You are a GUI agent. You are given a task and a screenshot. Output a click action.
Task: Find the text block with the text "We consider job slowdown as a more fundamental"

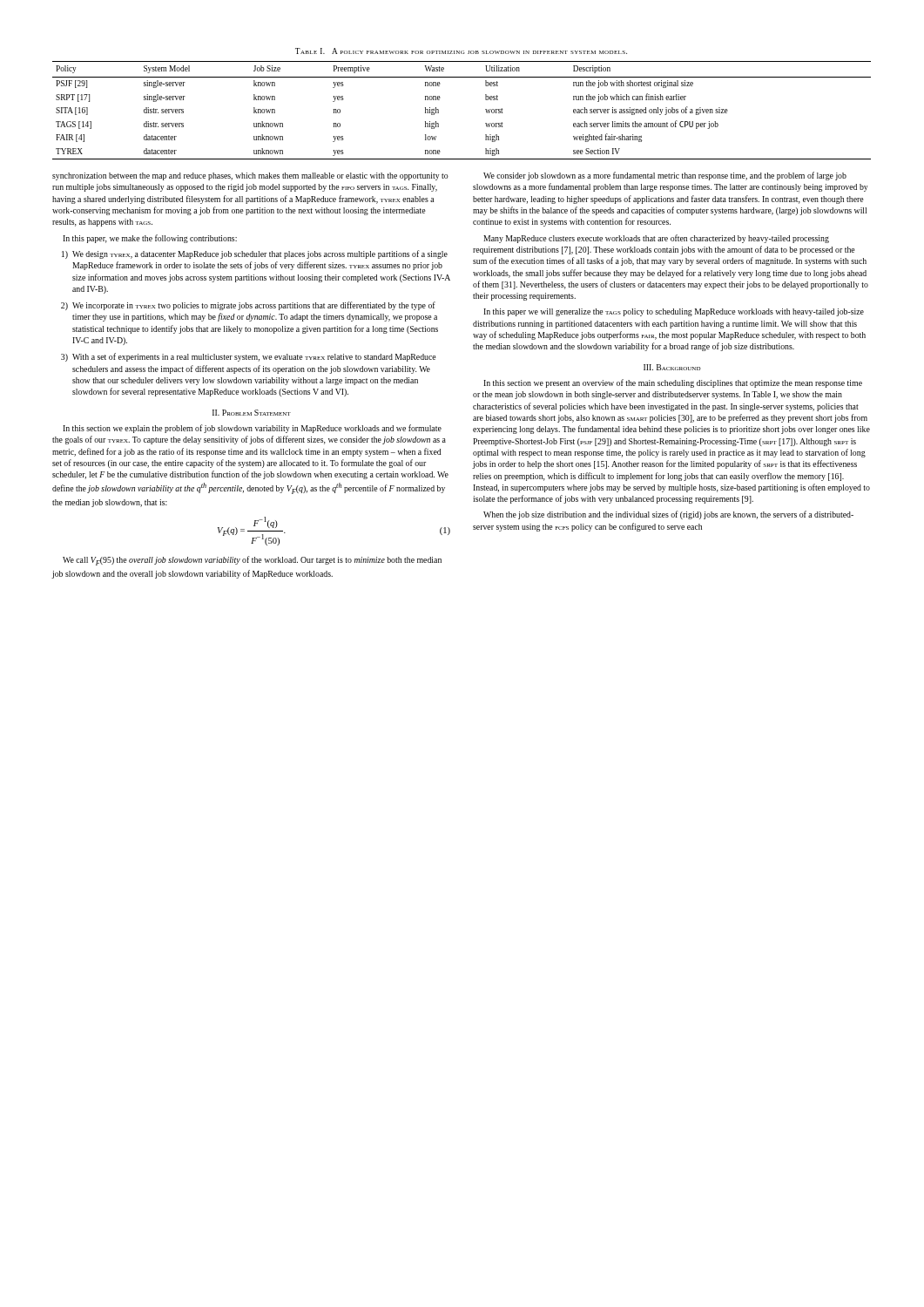(x=672, y=199)
